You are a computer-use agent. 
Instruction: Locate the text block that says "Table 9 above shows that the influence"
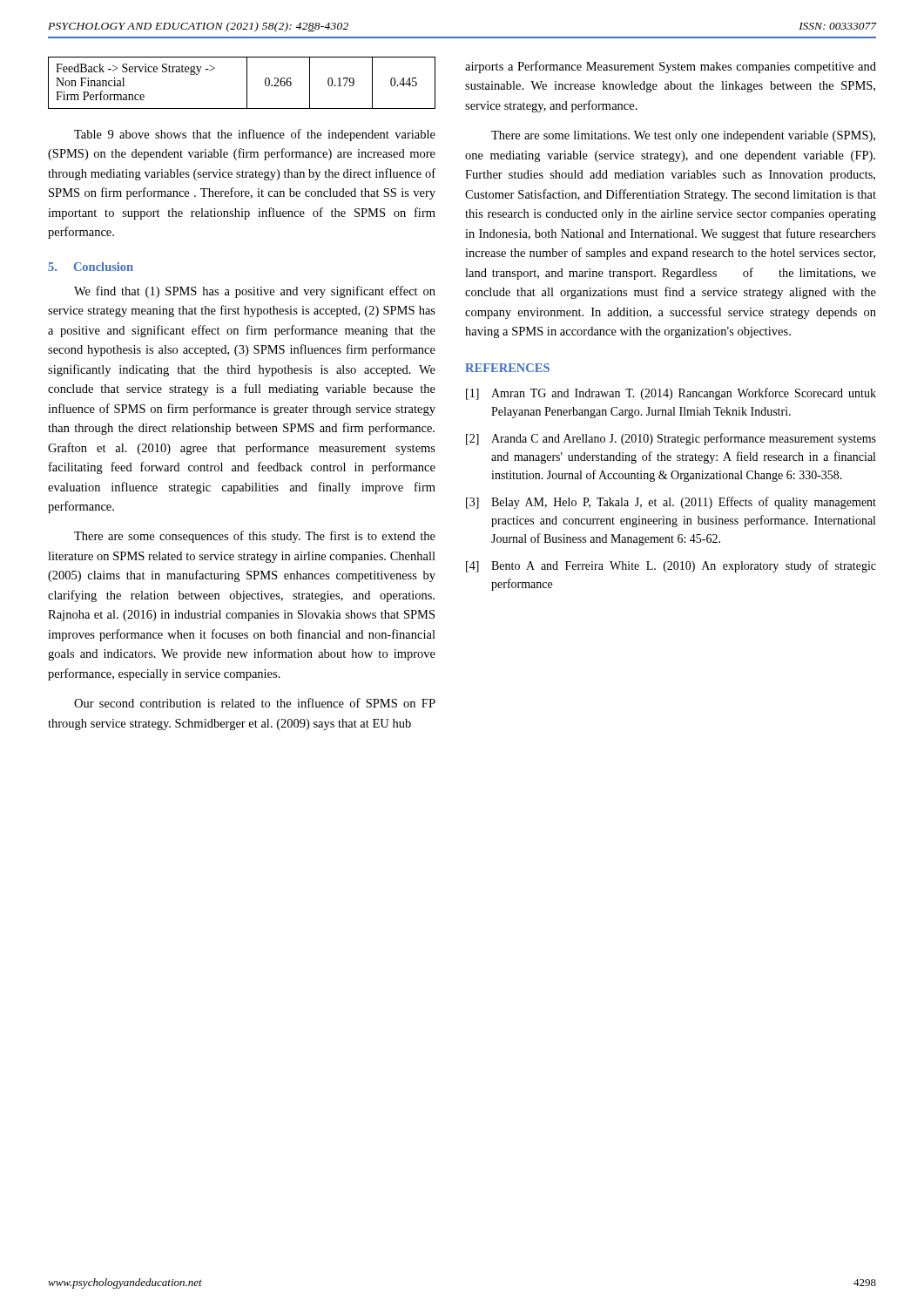click(x=242, y=183)
